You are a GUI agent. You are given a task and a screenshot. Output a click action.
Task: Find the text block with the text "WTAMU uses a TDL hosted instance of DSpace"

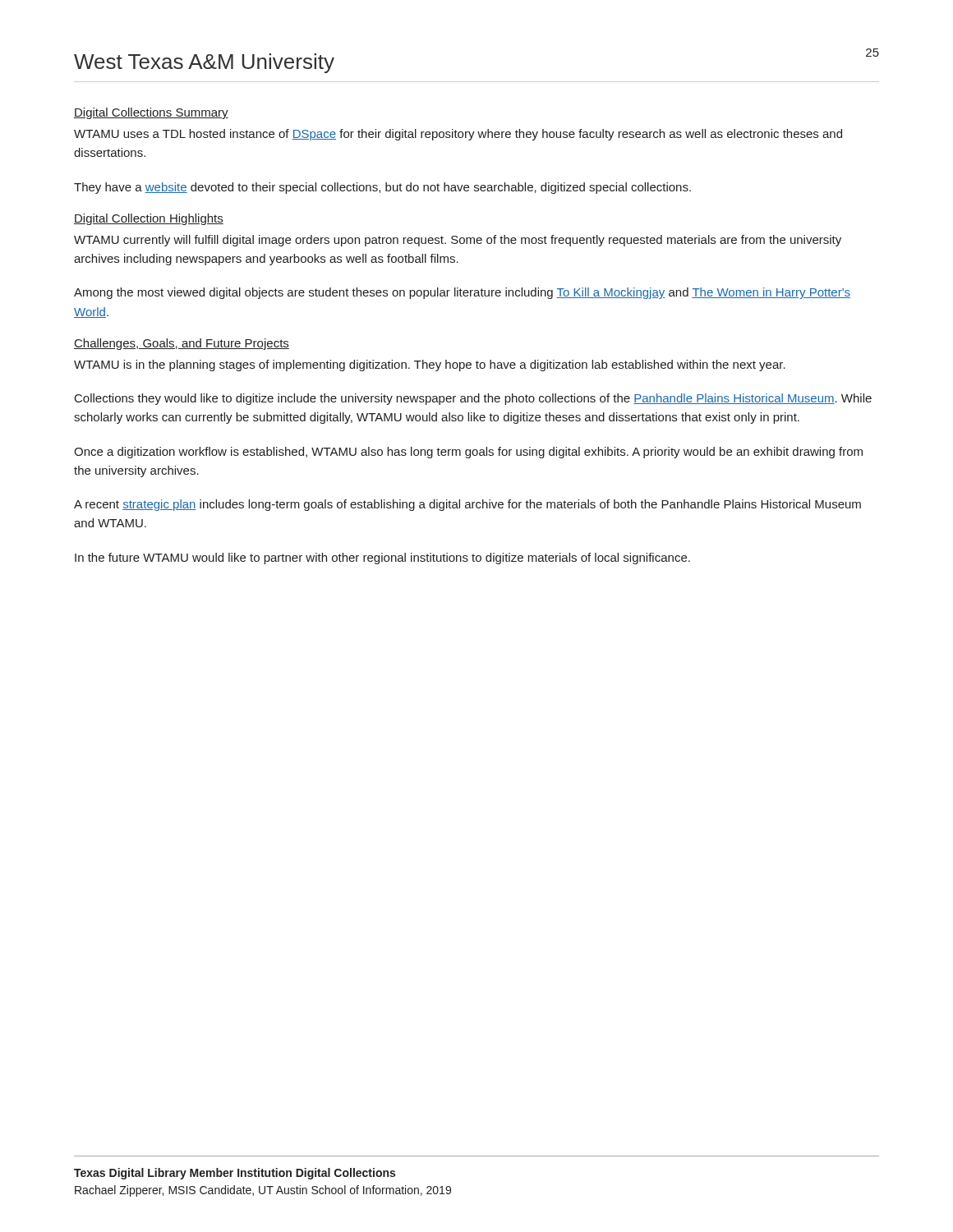point(476,143)
